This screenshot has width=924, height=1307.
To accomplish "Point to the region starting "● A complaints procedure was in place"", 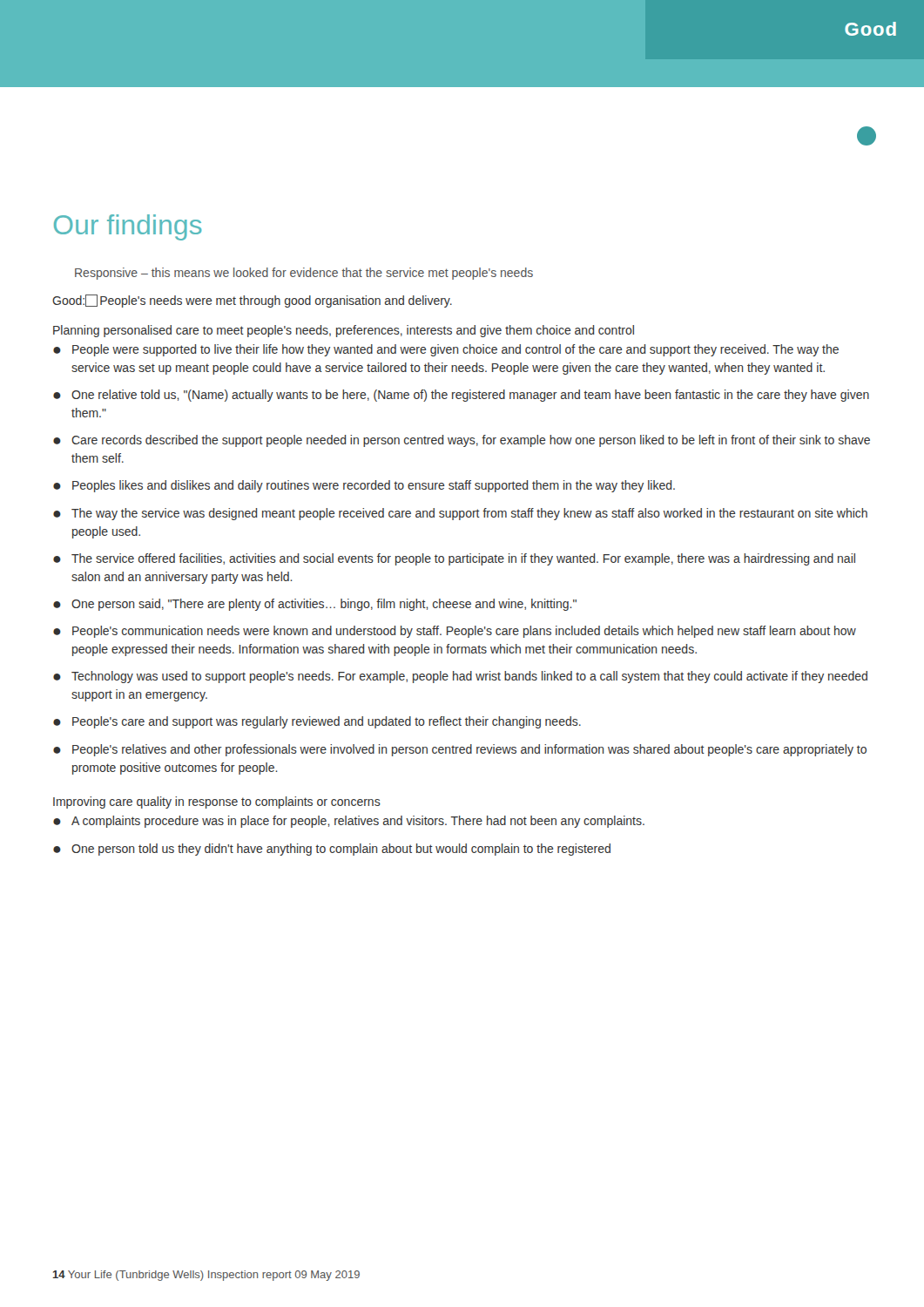I will coord(462,822).
